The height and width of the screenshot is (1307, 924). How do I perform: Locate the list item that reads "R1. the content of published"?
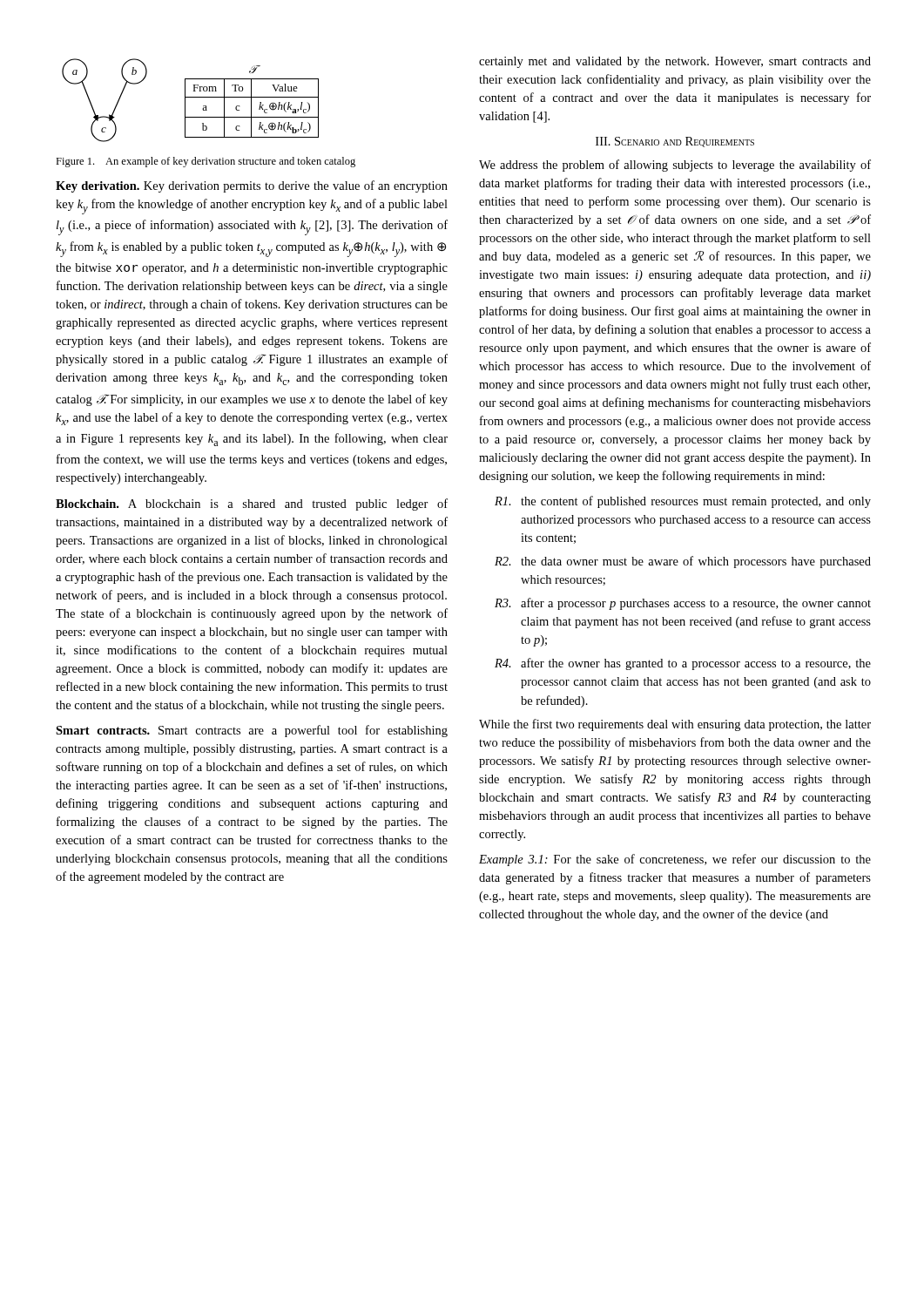coord(683,520)
